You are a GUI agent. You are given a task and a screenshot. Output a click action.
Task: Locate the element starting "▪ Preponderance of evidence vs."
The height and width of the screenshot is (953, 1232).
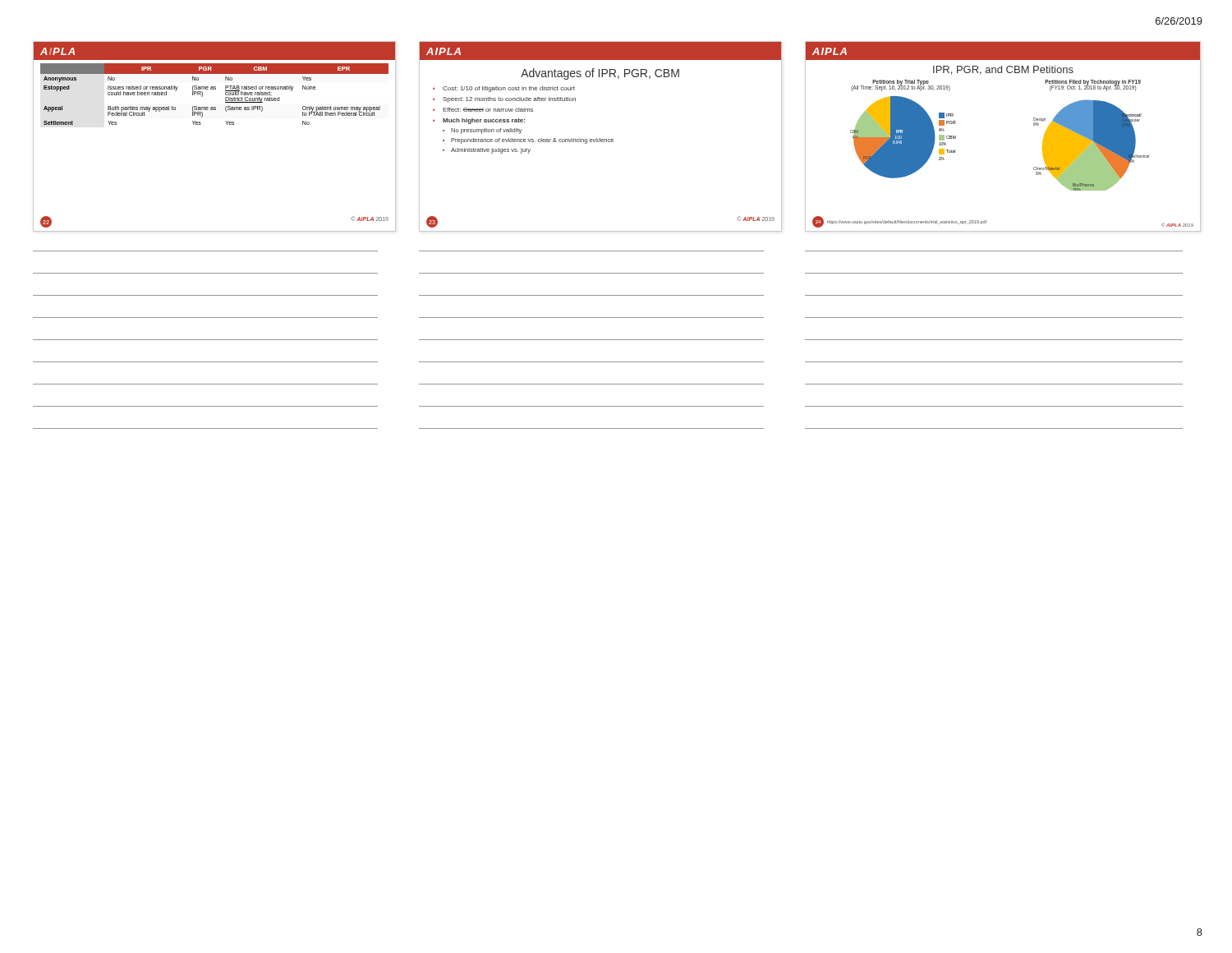click(528, 140)
